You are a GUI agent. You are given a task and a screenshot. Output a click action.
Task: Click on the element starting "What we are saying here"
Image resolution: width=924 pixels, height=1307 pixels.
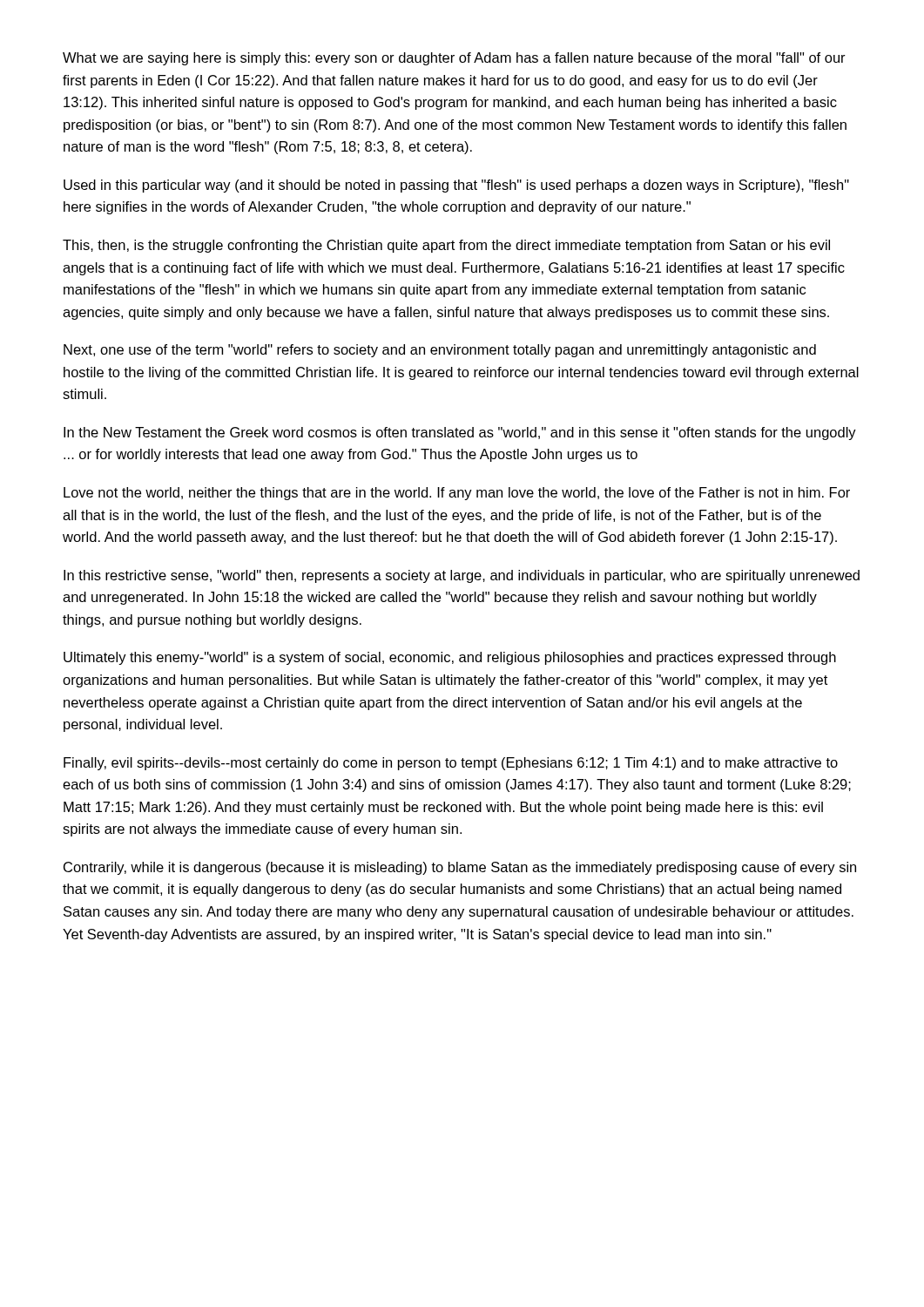click(455, 102)
